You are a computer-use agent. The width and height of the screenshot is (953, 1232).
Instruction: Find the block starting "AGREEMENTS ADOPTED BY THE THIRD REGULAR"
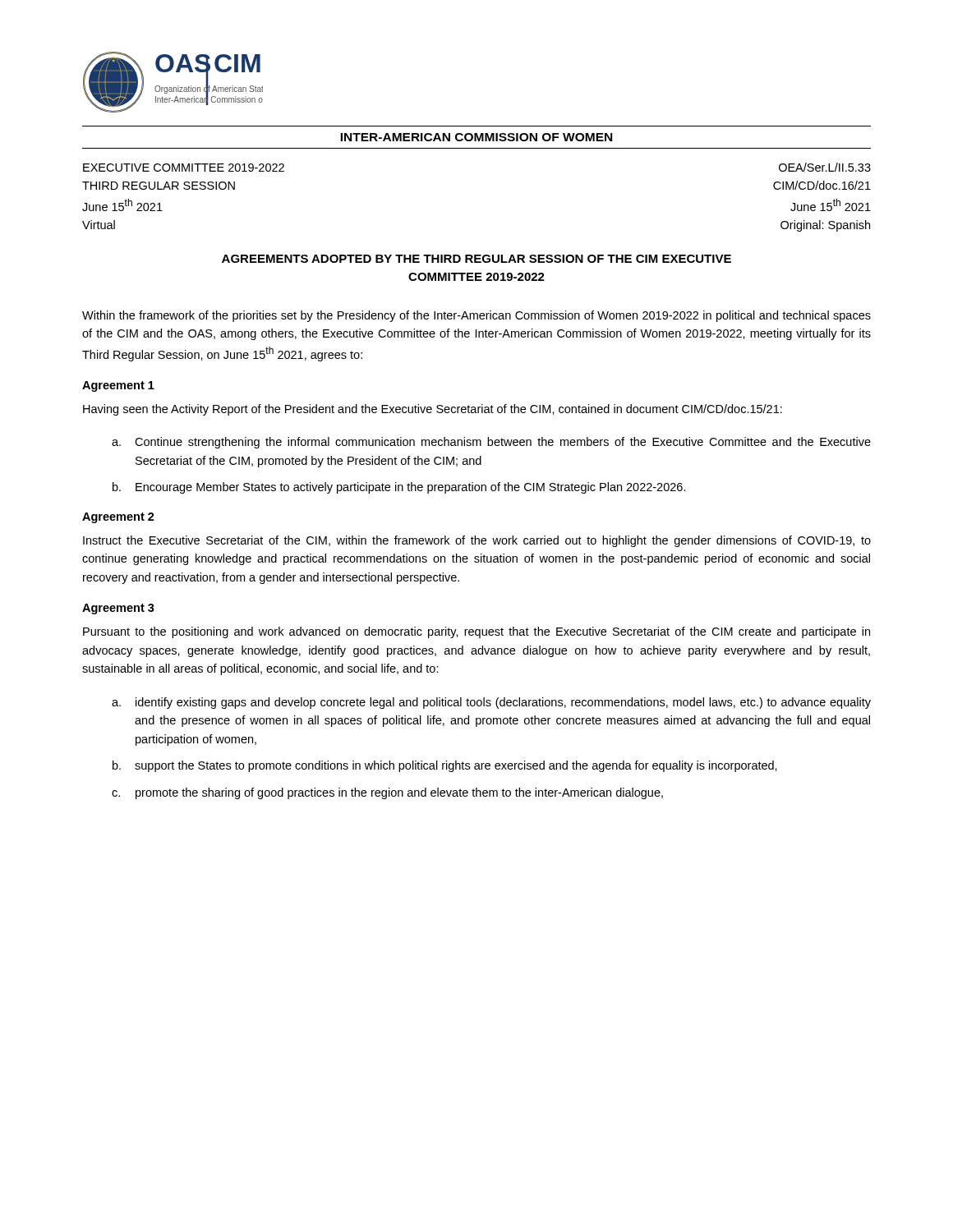coord(476,267)
